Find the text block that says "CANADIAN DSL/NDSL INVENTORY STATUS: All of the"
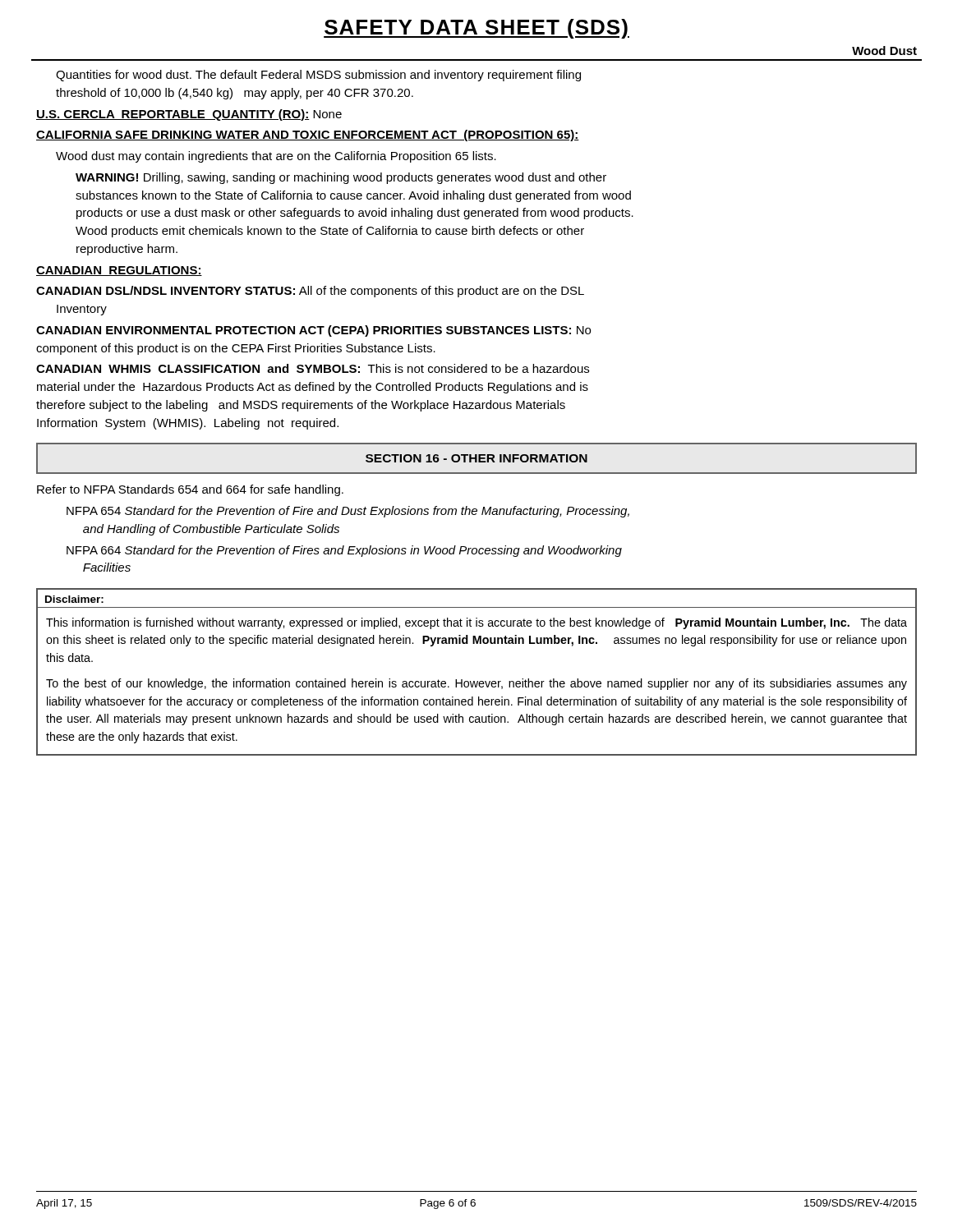 pos(310,299)
